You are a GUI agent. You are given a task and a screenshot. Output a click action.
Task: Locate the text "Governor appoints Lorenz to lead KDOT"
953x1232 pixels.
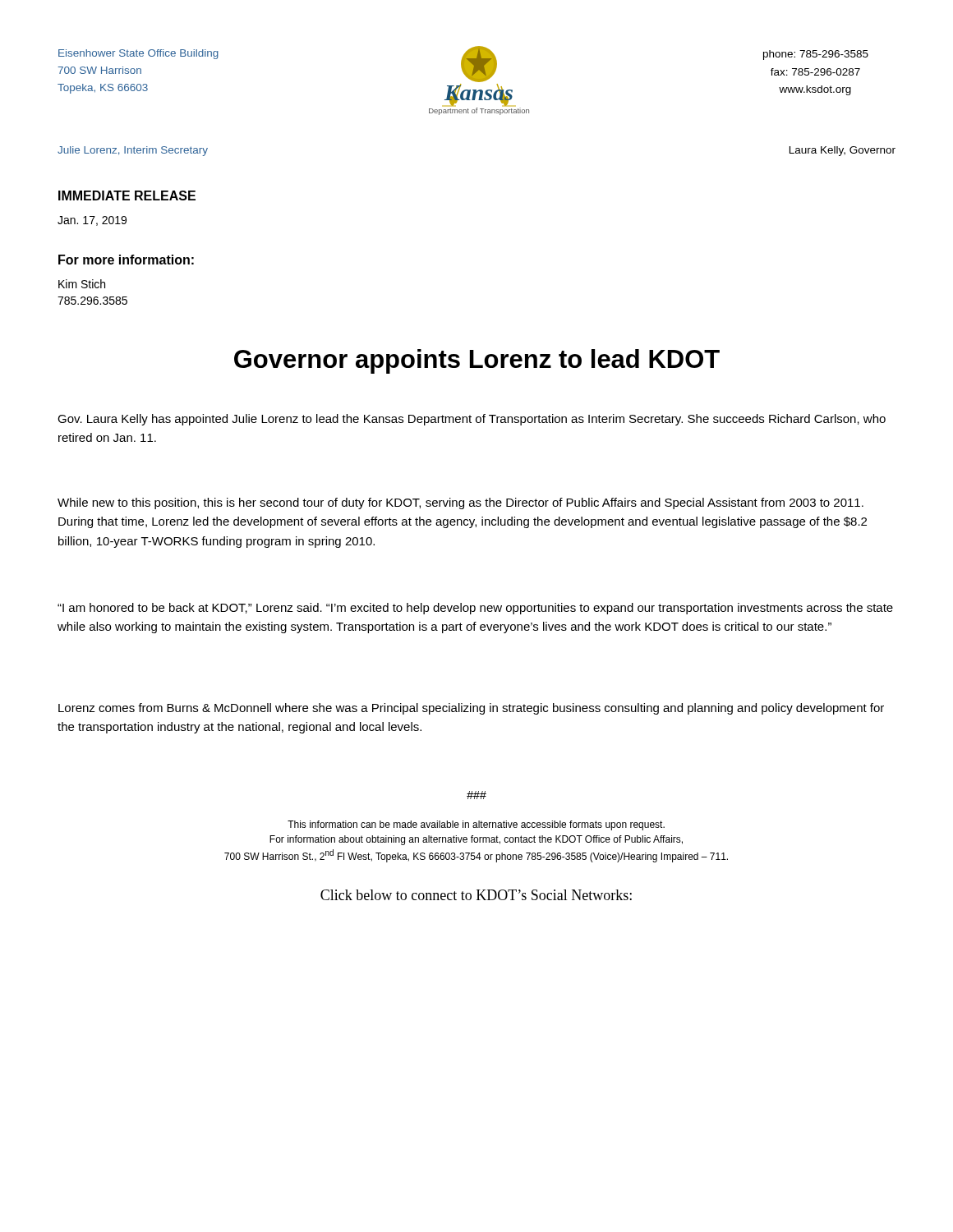[x=476, y=359]
